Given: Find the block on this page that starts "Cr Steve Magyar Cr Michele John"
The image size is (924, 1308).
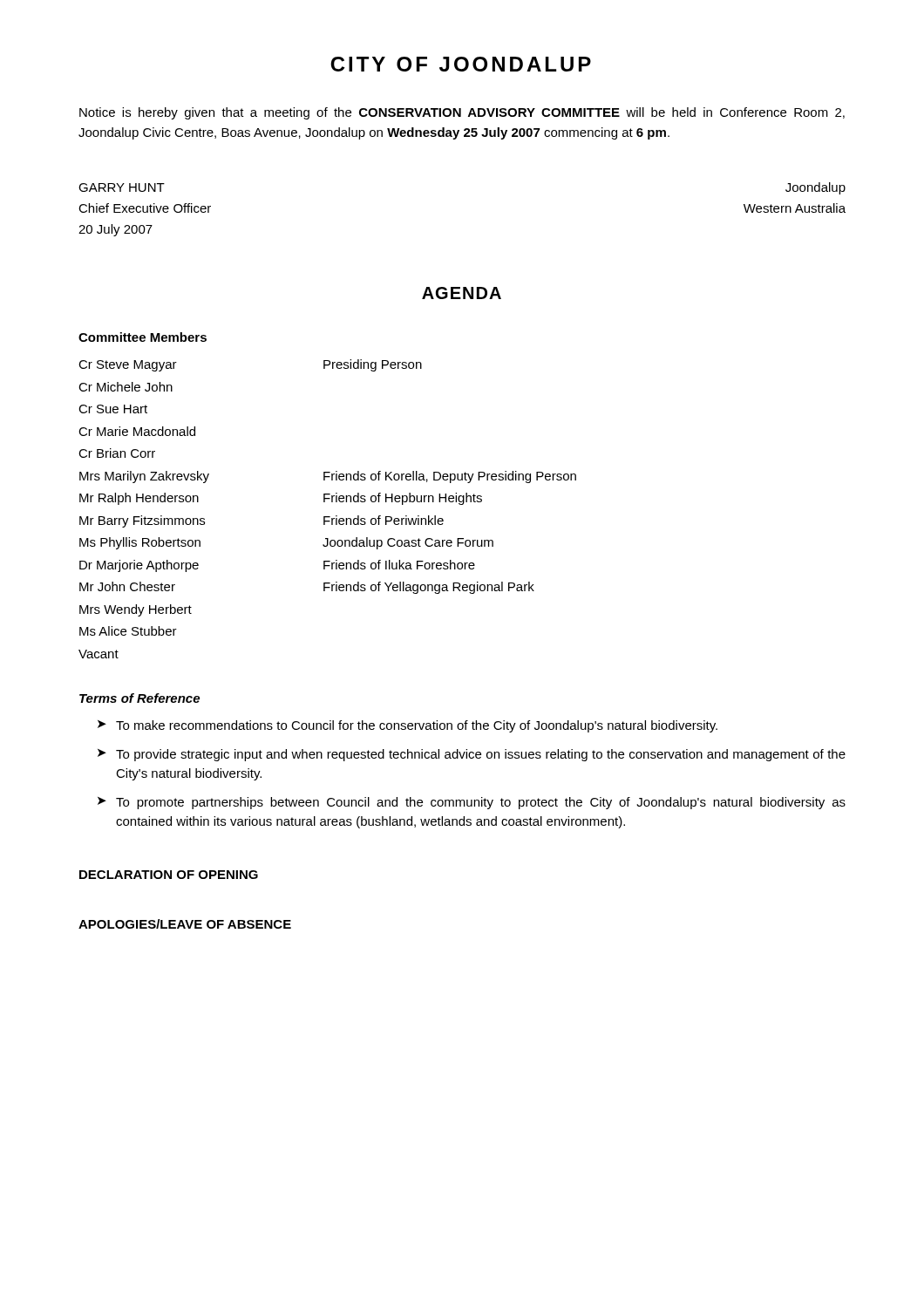Looking at the screenshot, I should (x=144, y=509).
